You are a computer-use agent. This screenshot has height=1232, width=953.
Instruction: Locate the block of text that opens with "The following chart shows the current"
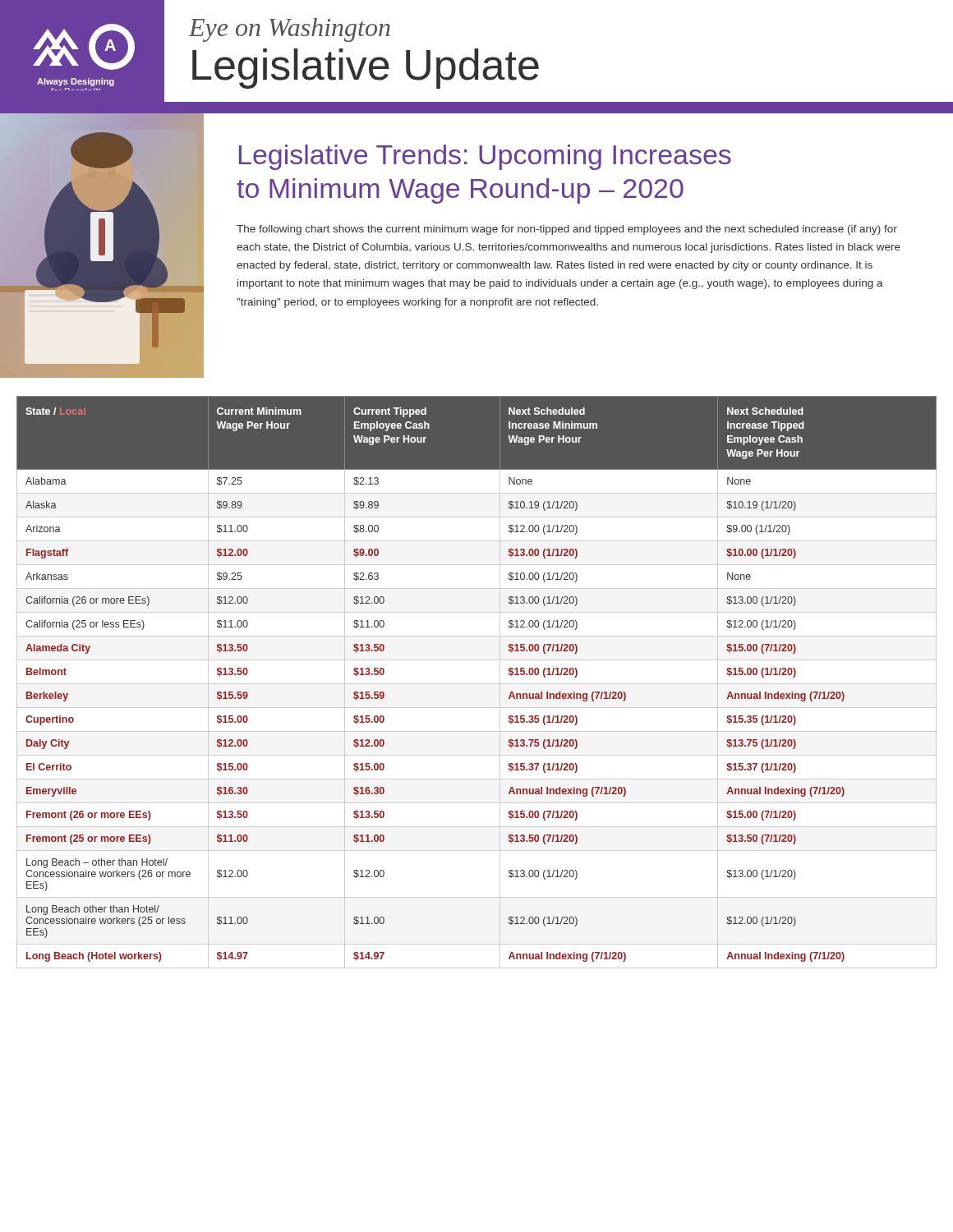click(x=569, y=265)
